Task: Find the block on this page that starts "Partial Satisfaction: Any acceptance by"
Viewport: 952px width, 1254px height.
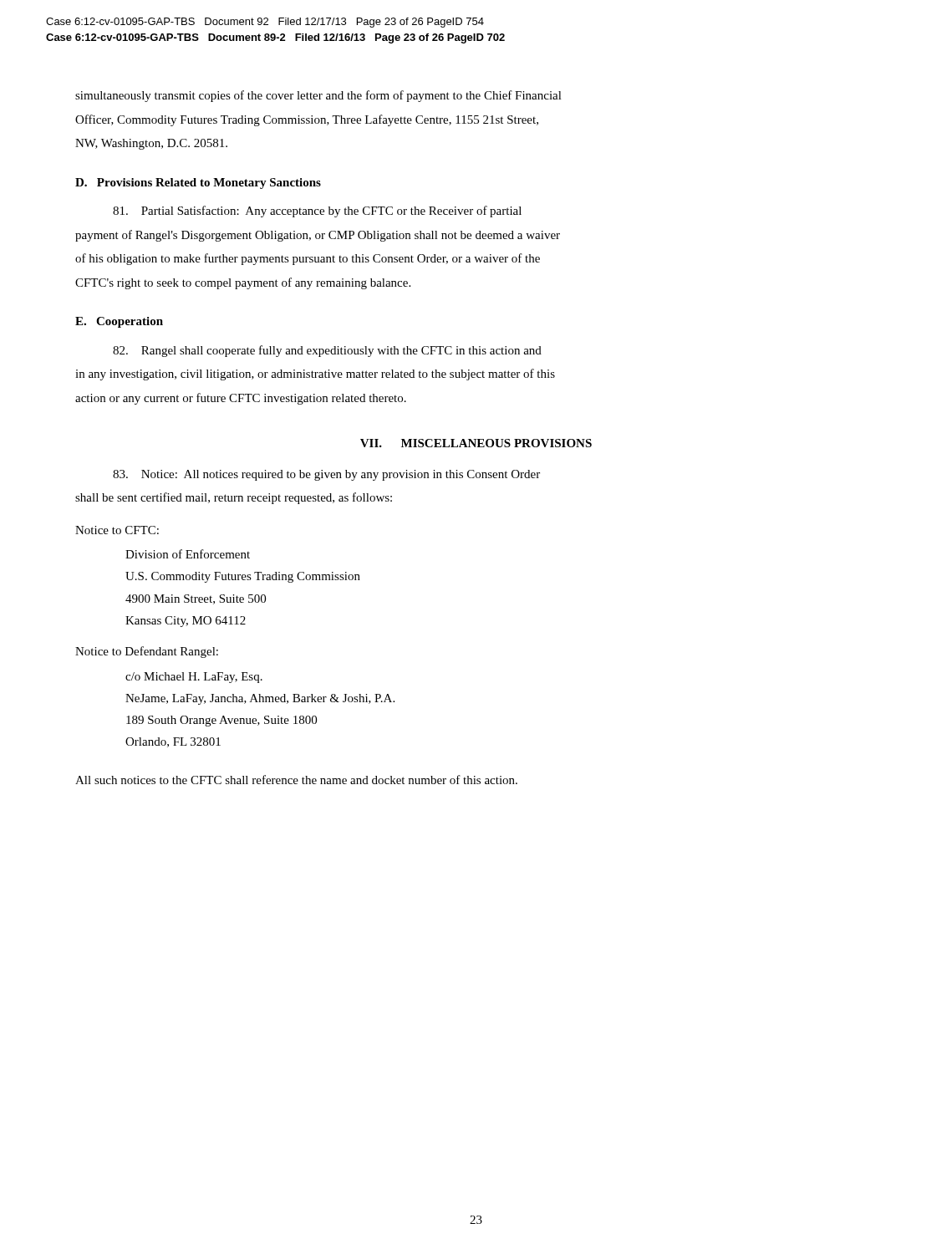Action: point(318,246)
